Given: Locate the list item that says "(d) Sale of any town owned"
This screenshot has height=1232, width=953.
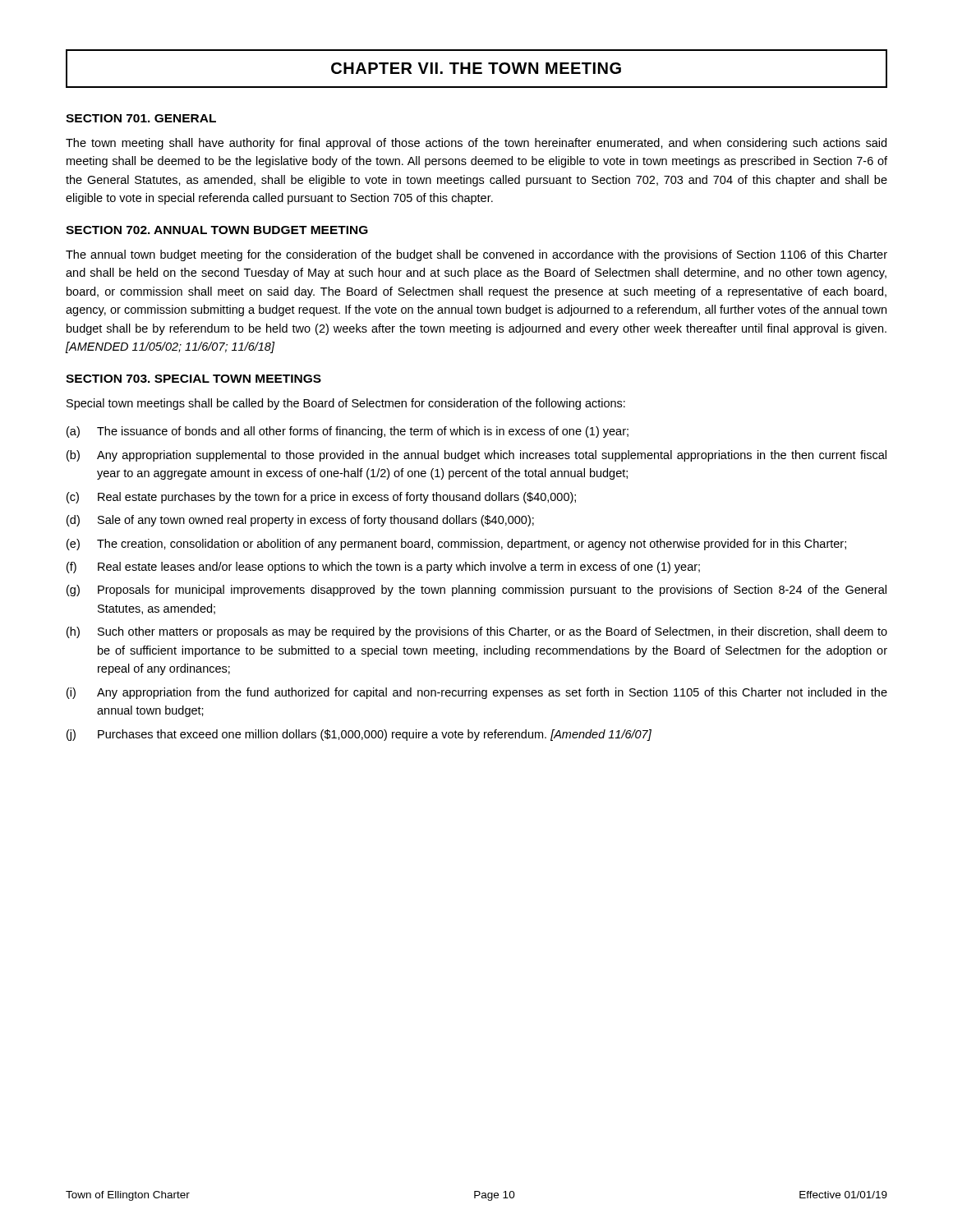Looking at the screenshot, I should [x=476, y=520].
